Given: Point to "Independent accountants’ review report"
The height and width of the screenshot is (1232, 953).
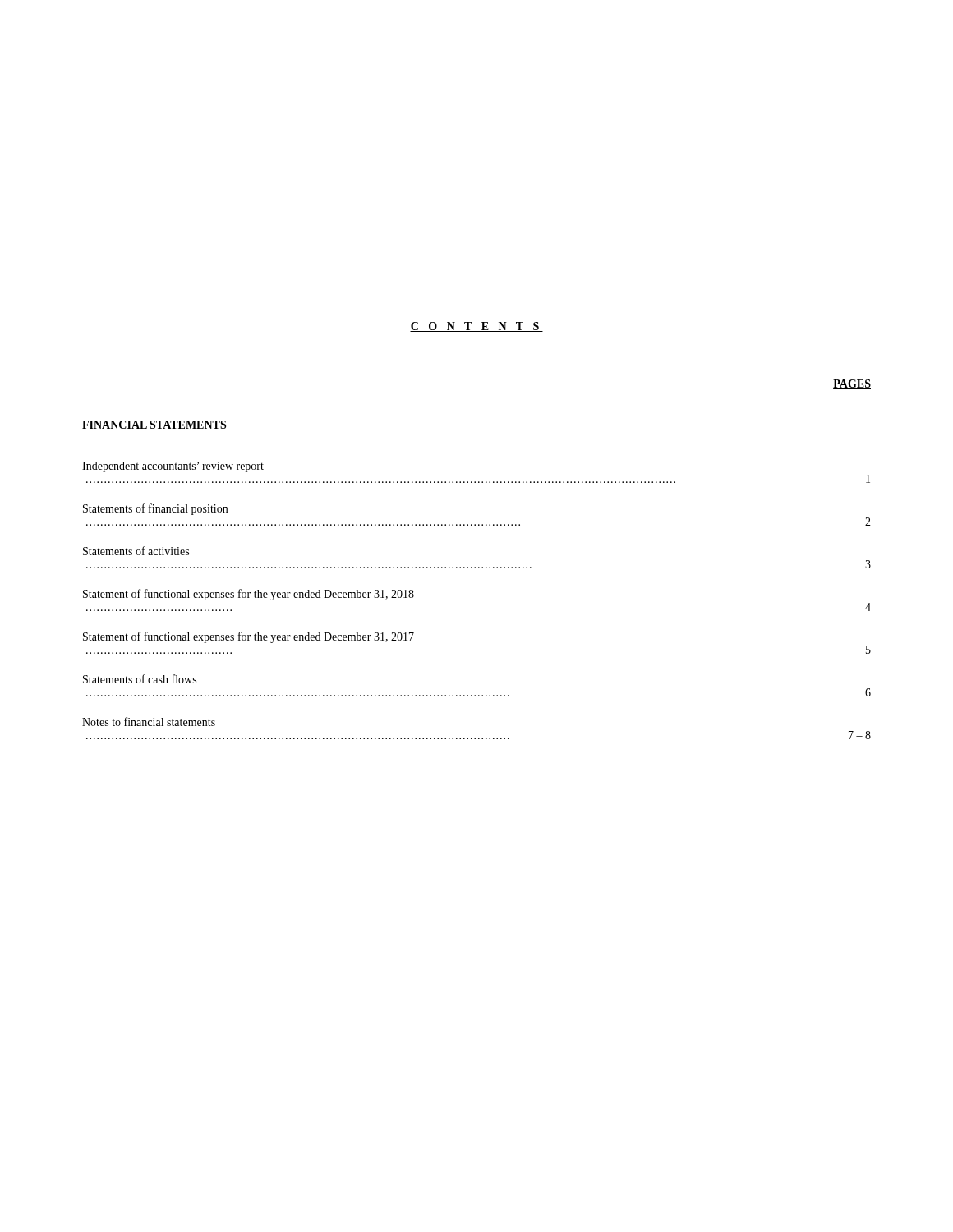Looking at the screenshot, I should pos(476,473).
